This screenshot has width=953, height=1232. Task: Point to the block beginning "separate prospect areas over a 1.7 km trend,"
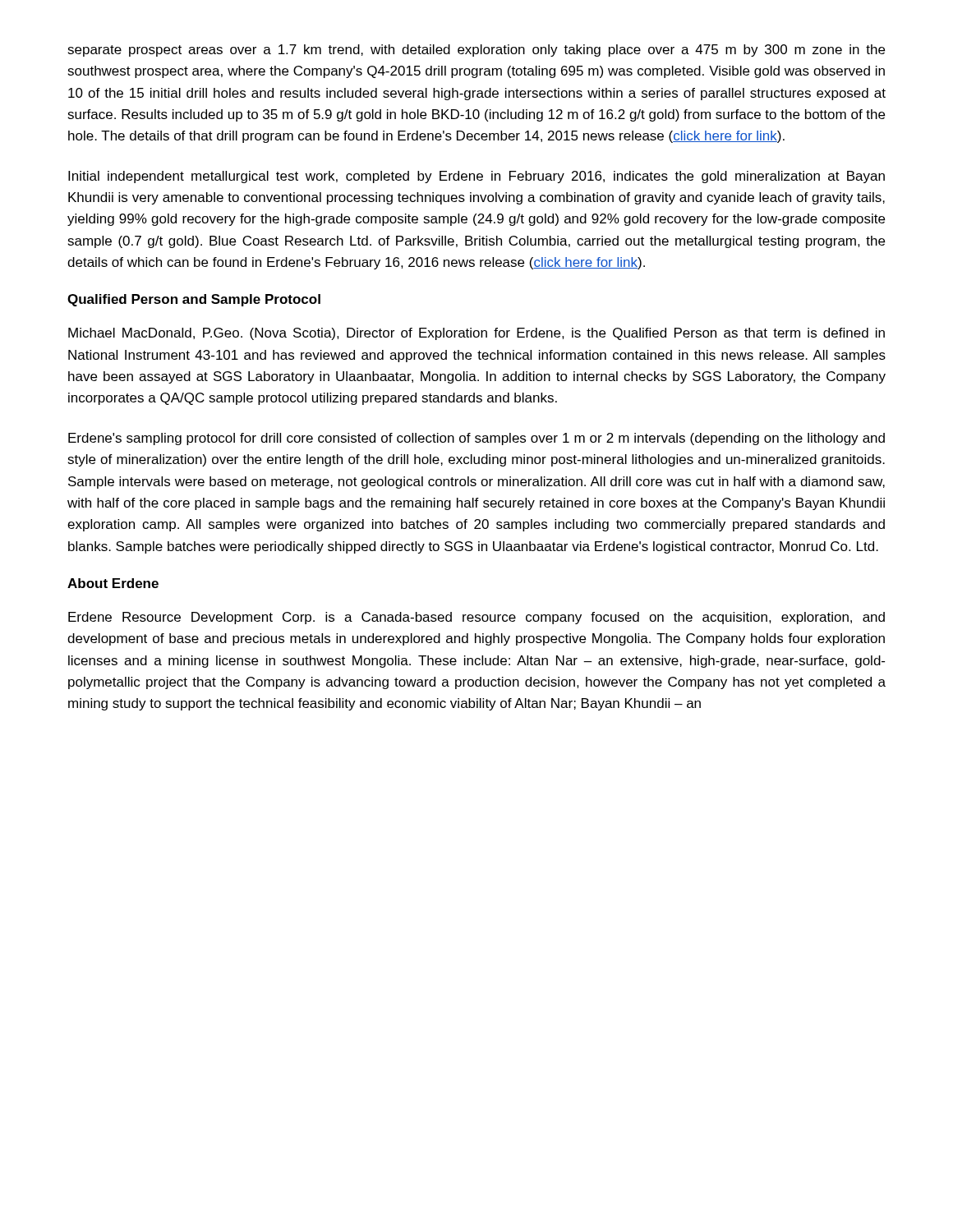coord(476,93)
